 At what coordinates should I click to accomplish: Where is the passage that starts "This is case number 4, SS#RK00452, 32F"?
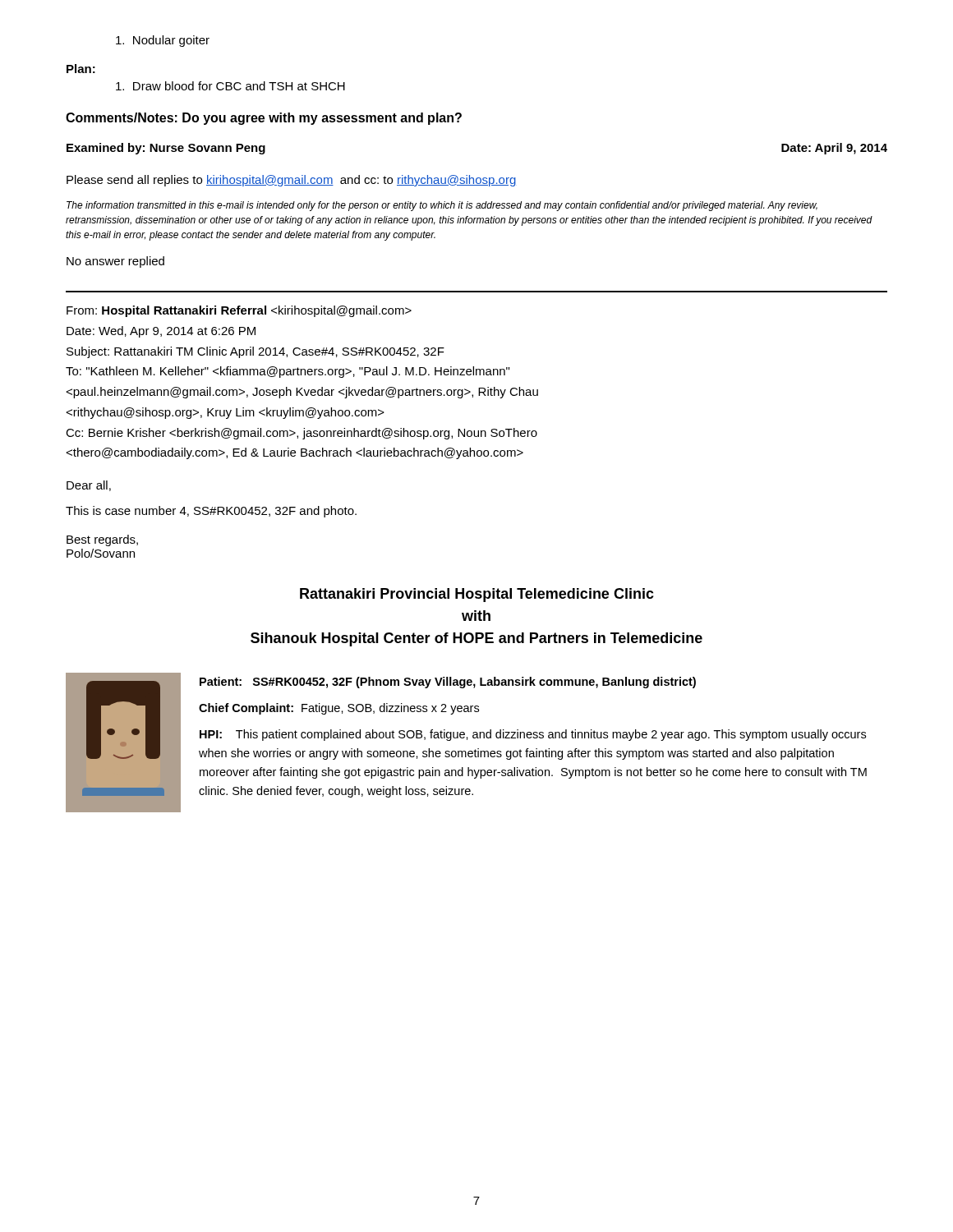tap(212, 510)
